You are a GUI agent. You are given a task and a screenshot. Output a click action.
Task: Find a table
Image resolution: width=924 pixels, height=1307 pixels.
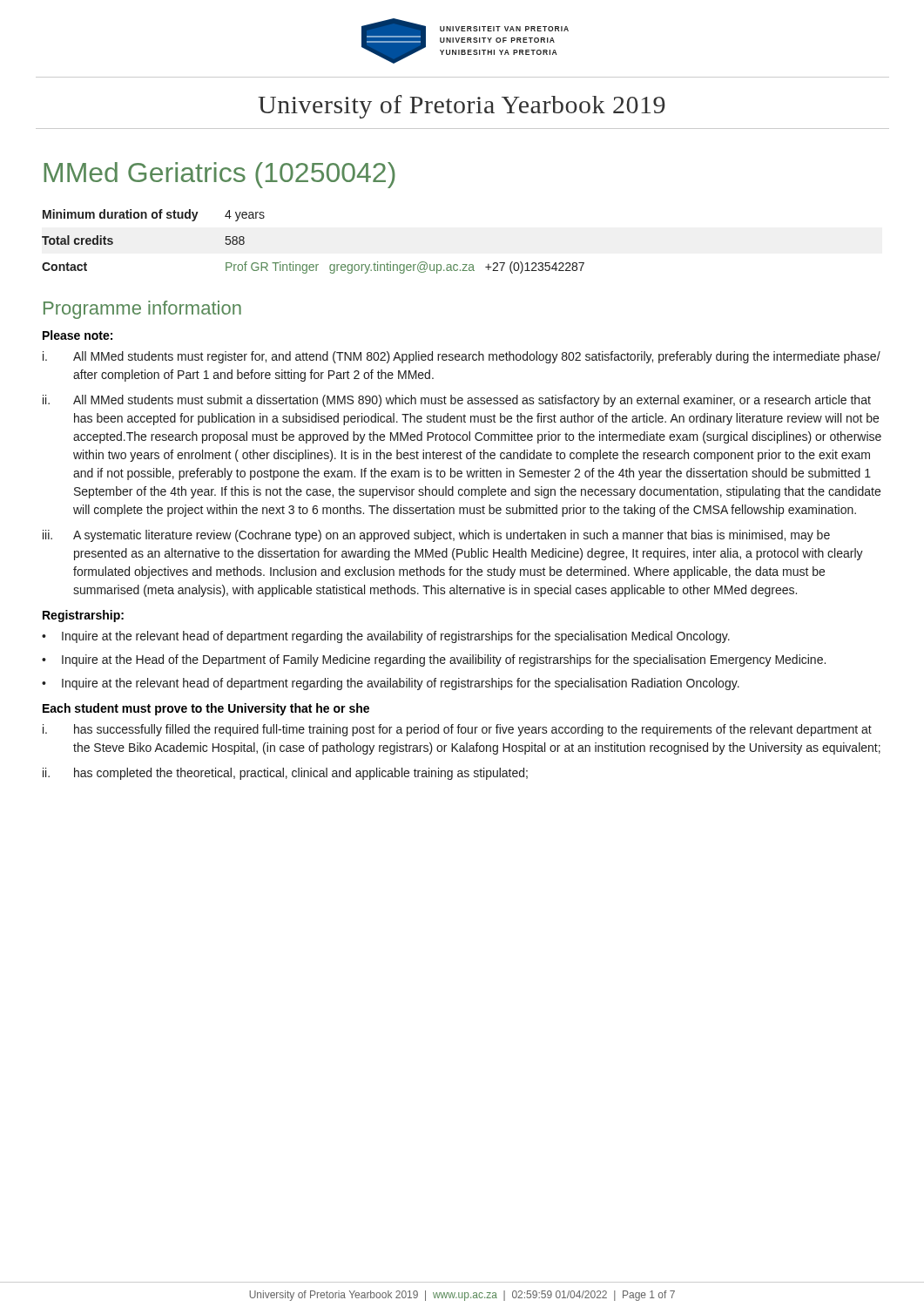pyautogui.click(x=462, y=240)
